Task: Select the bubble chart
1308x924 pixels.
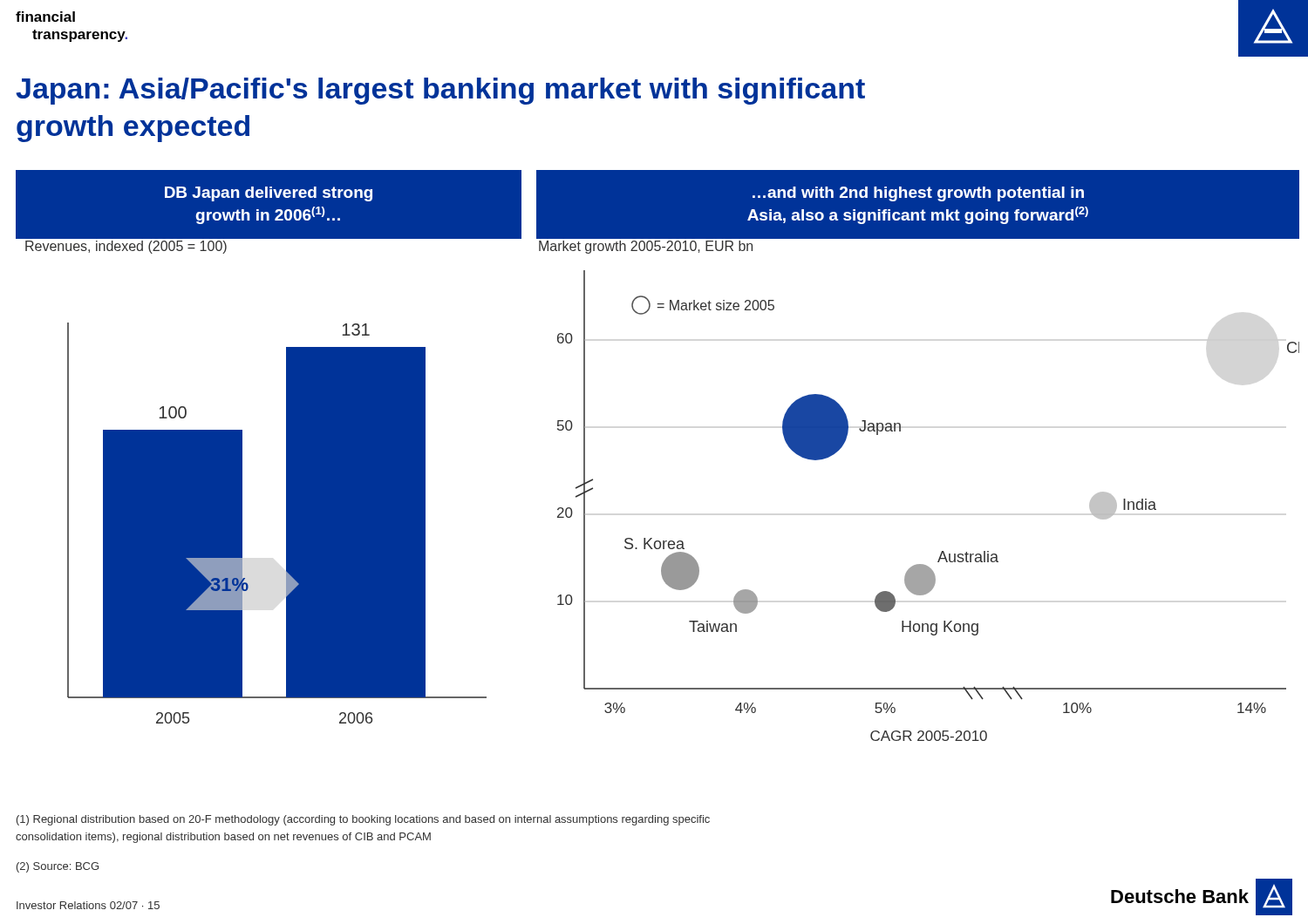Action: coord(918,514)
